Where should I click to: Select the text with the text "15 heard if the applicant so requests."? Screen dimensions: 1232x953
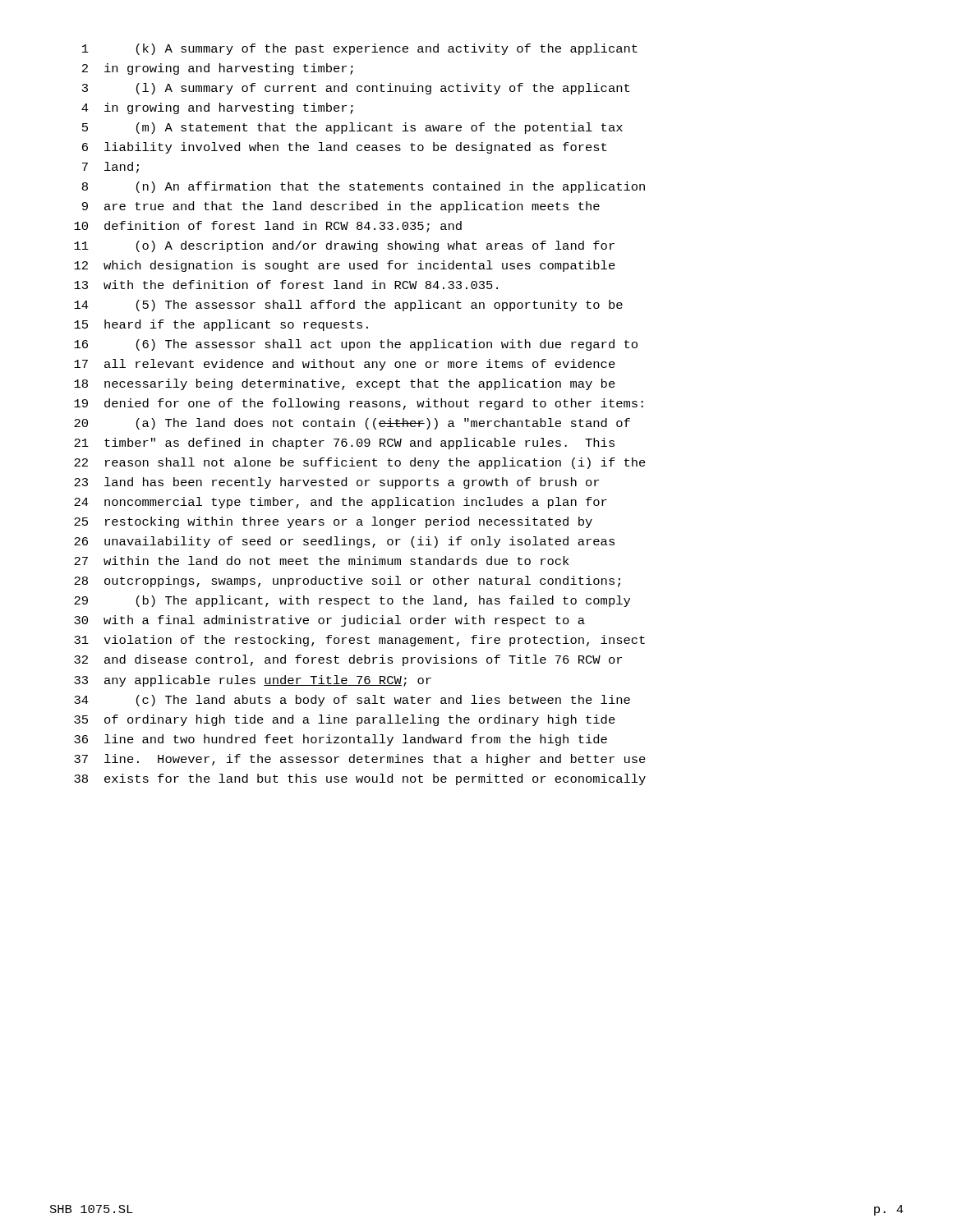(x=221, y=325)
